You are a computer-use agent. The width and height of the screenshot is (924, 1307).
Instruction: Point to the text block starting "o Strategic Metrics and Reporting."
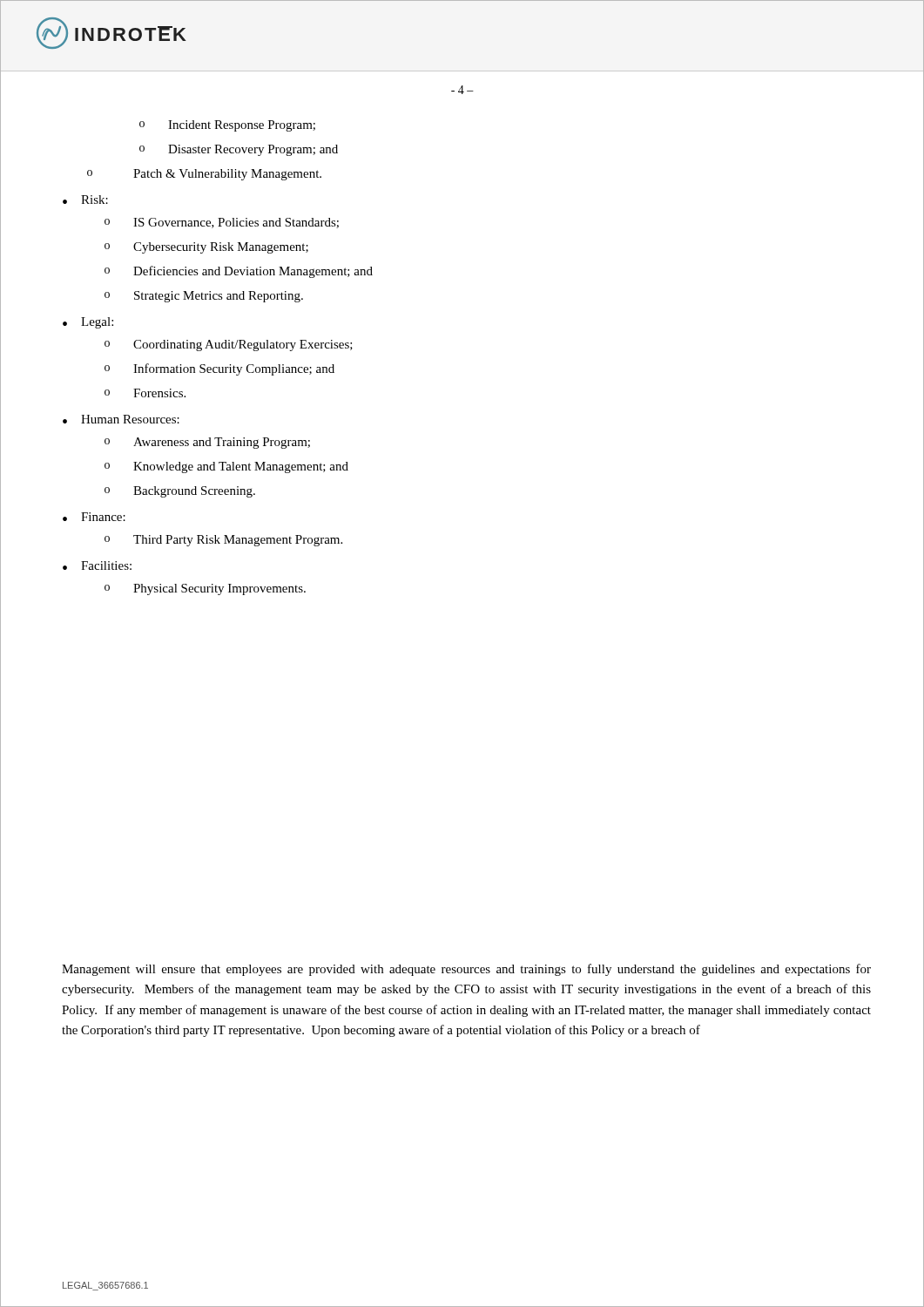[x=192, y=295]
